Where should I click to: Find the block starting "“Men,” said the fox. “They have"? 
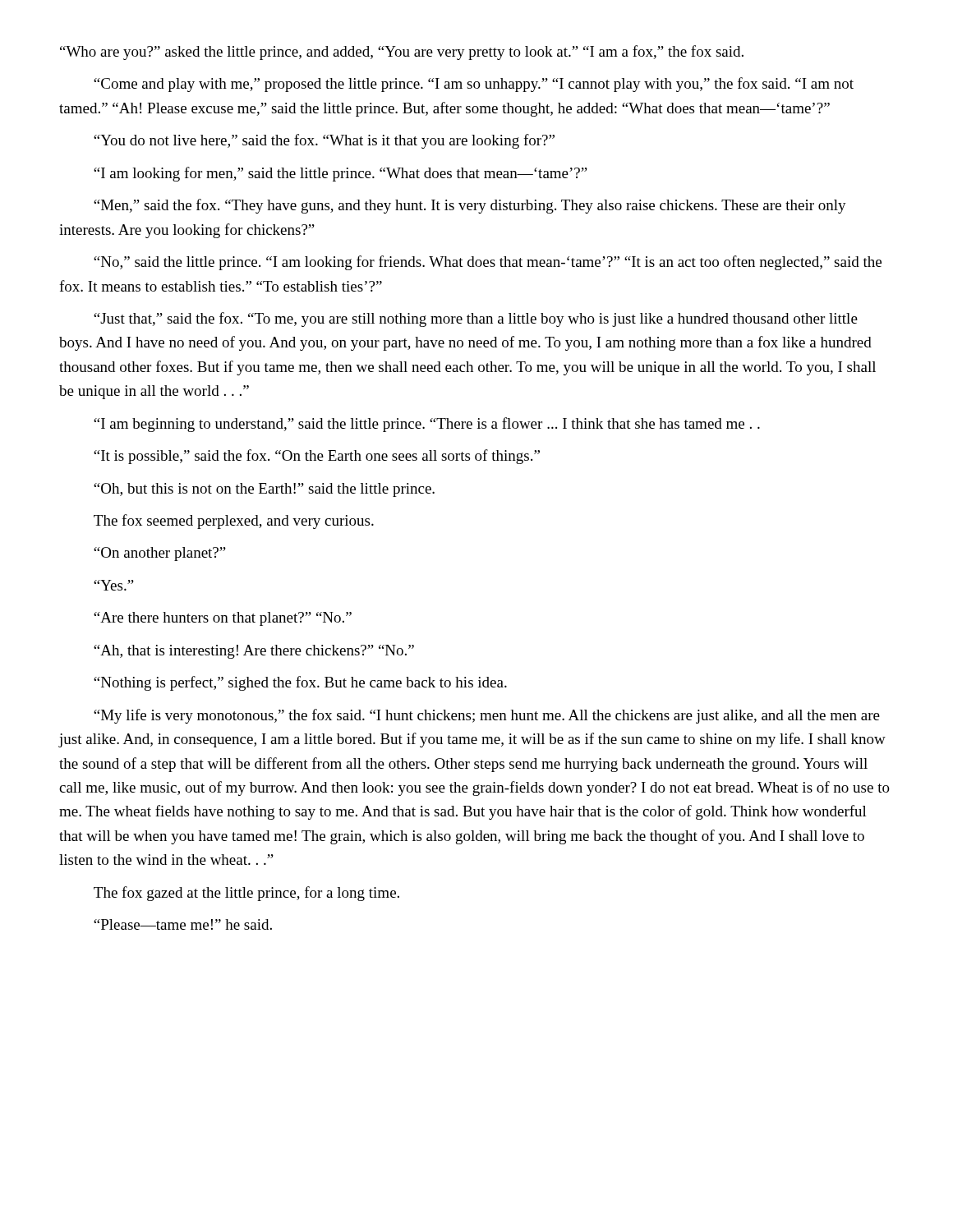tap(453, 217)
